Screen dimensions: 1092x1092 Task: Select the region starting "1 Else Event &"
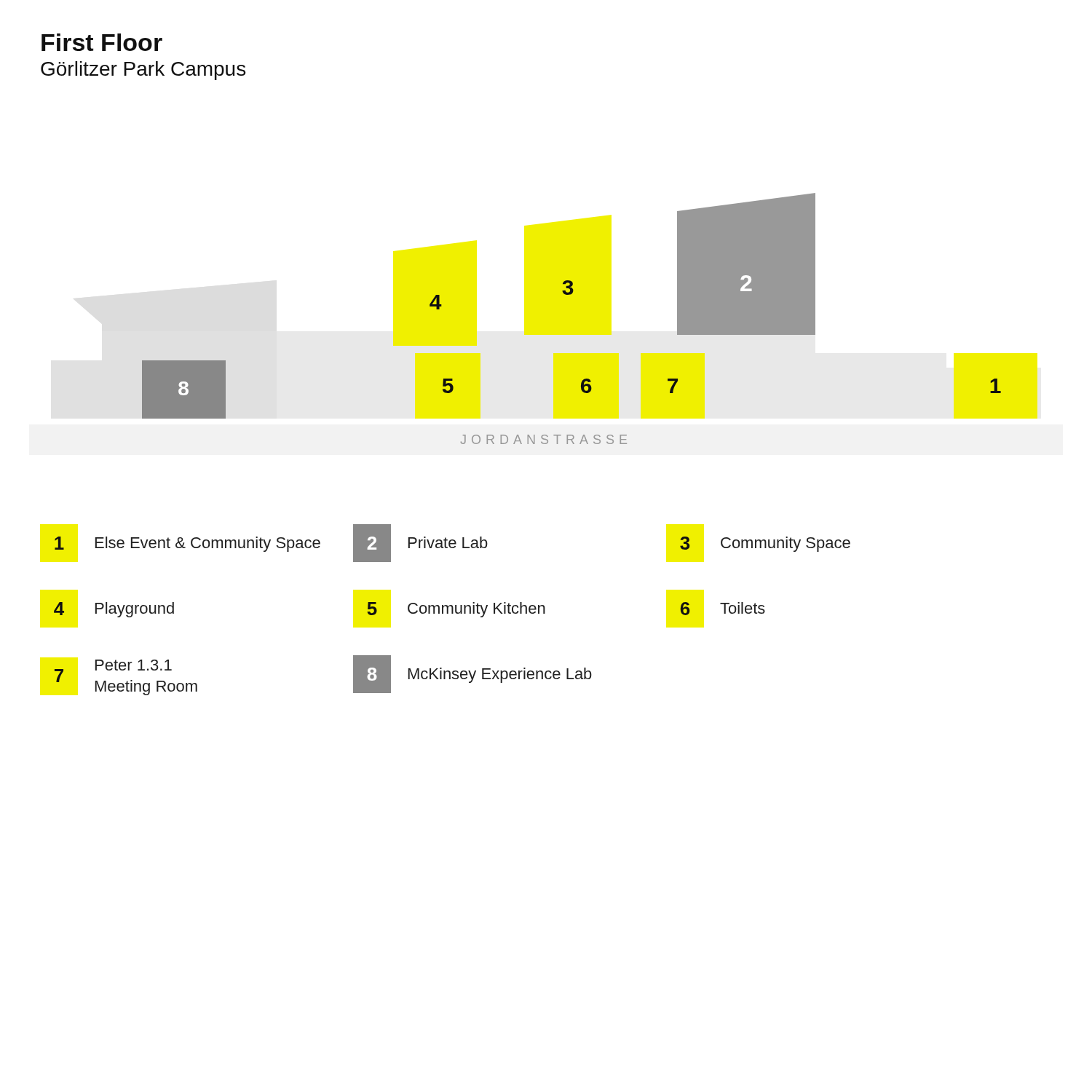pyautogui.click(x=181, y=543)
